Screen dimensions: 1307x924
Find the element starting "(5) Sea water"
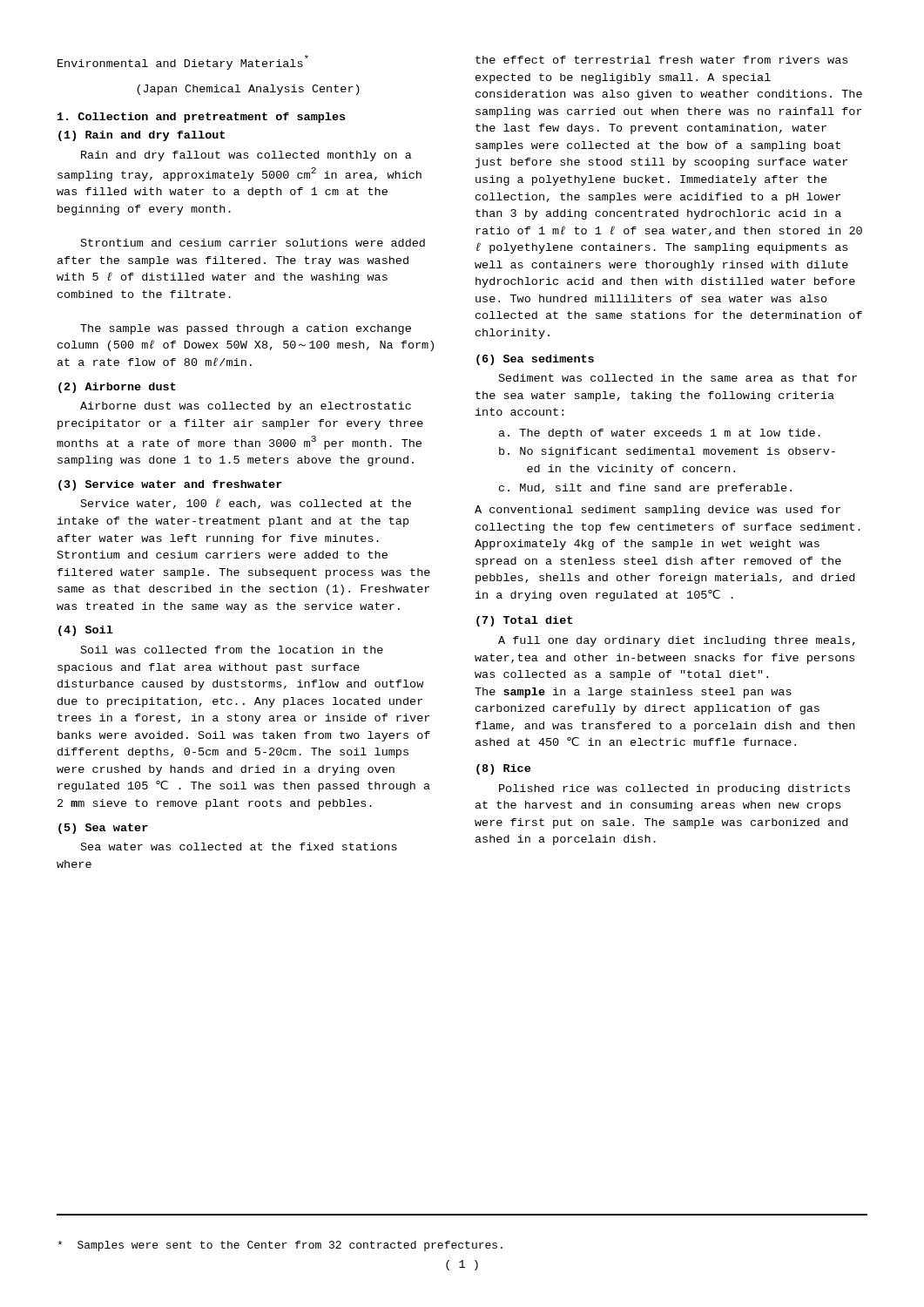pos(102,828)
